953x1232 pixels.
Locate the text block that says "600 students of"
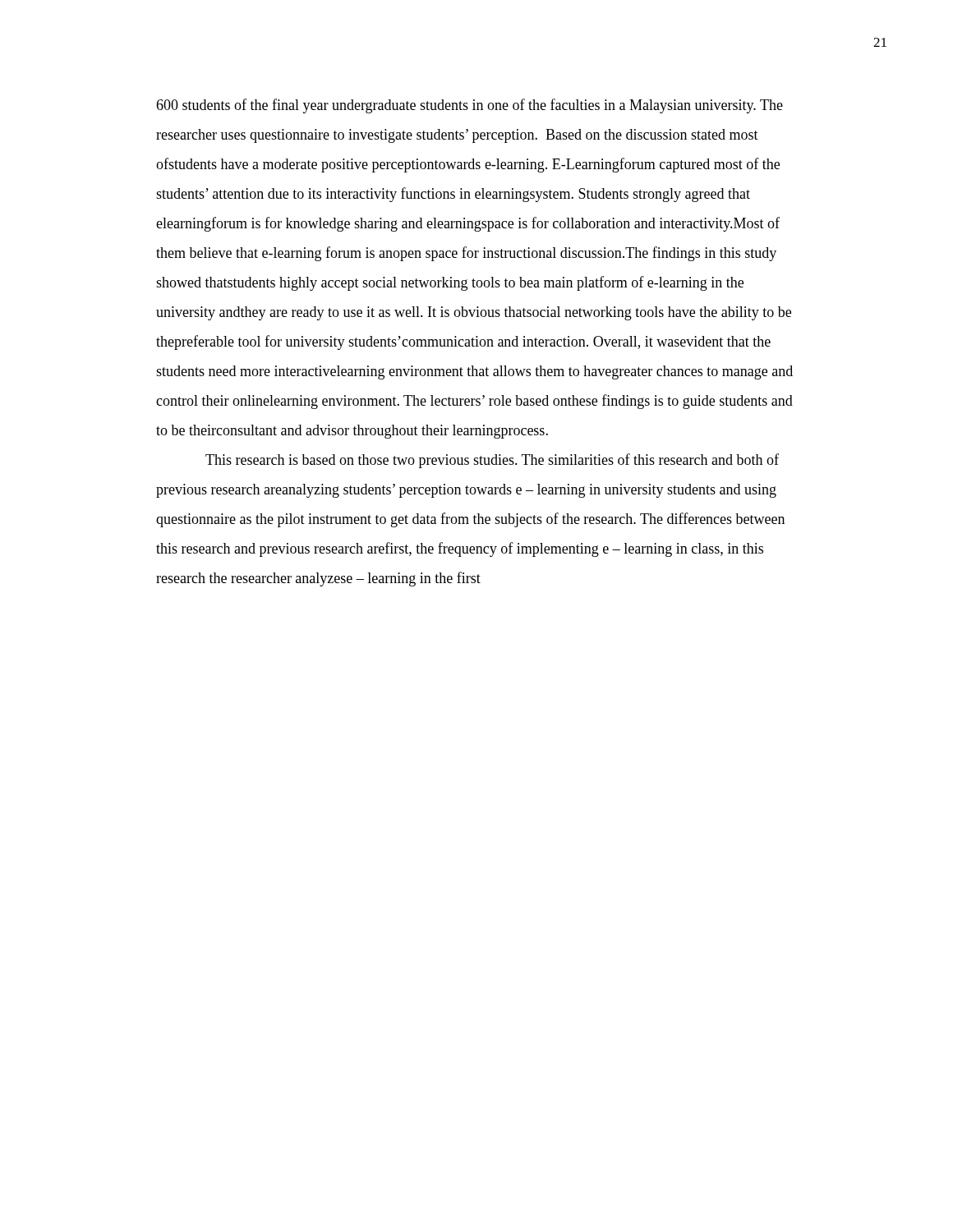point(481,342)
